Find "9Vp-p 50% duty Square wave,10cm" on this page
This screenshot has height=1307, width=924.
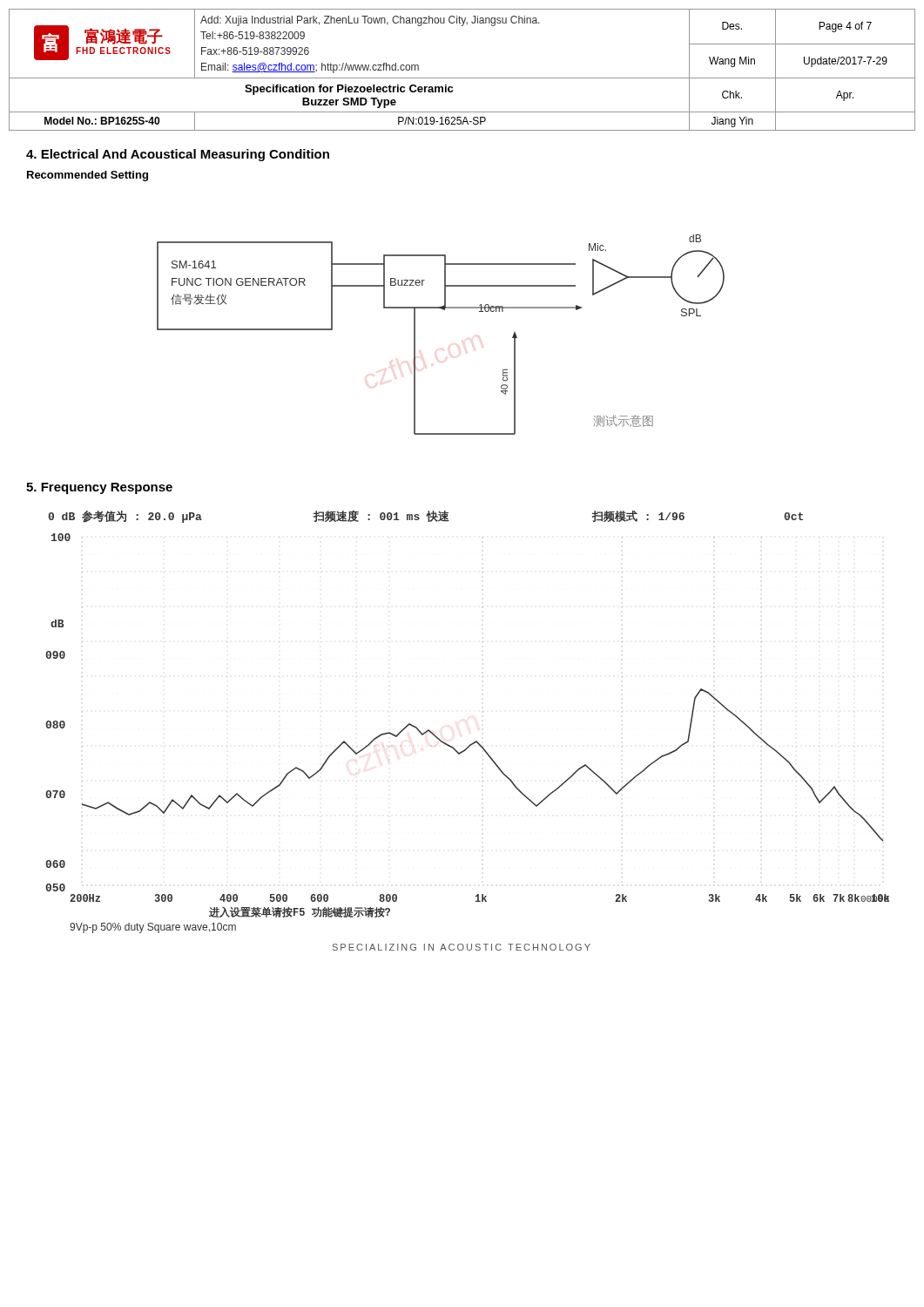tap(153, 927)
